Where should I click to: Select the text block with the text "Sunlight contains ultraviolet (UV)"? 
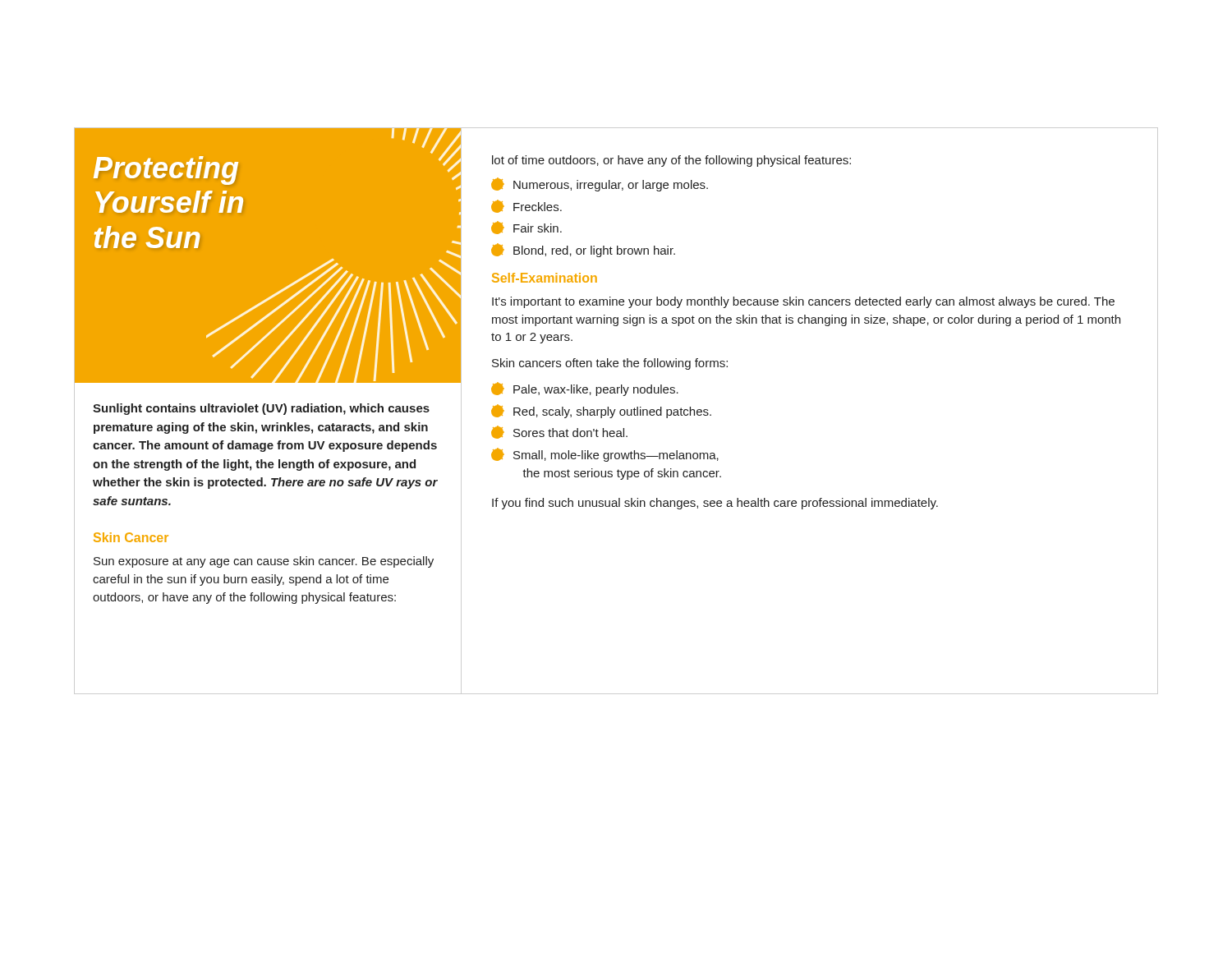pos(268,455)
